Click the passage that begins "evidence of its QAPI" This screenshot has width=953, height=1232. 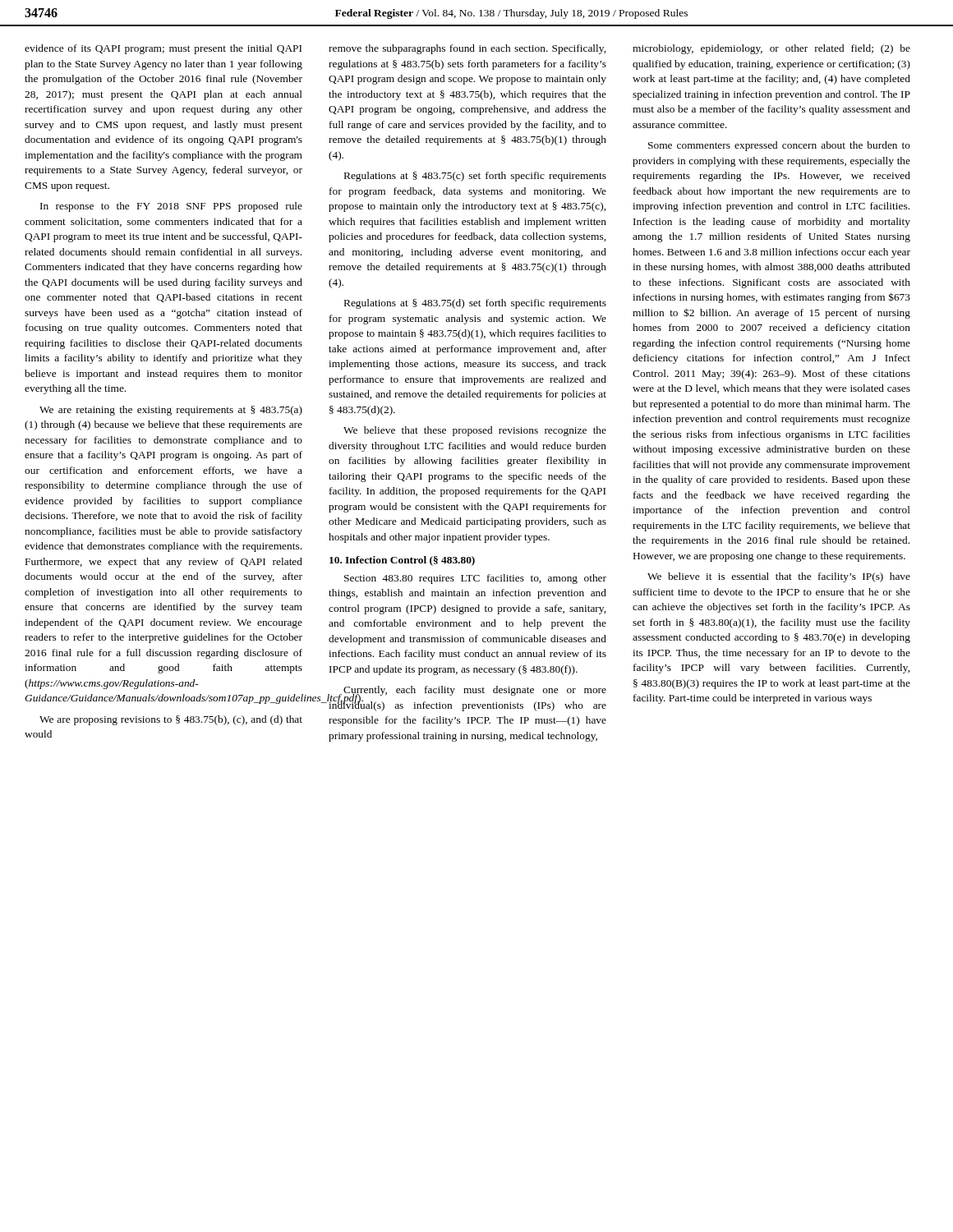(x=163, y=117)
